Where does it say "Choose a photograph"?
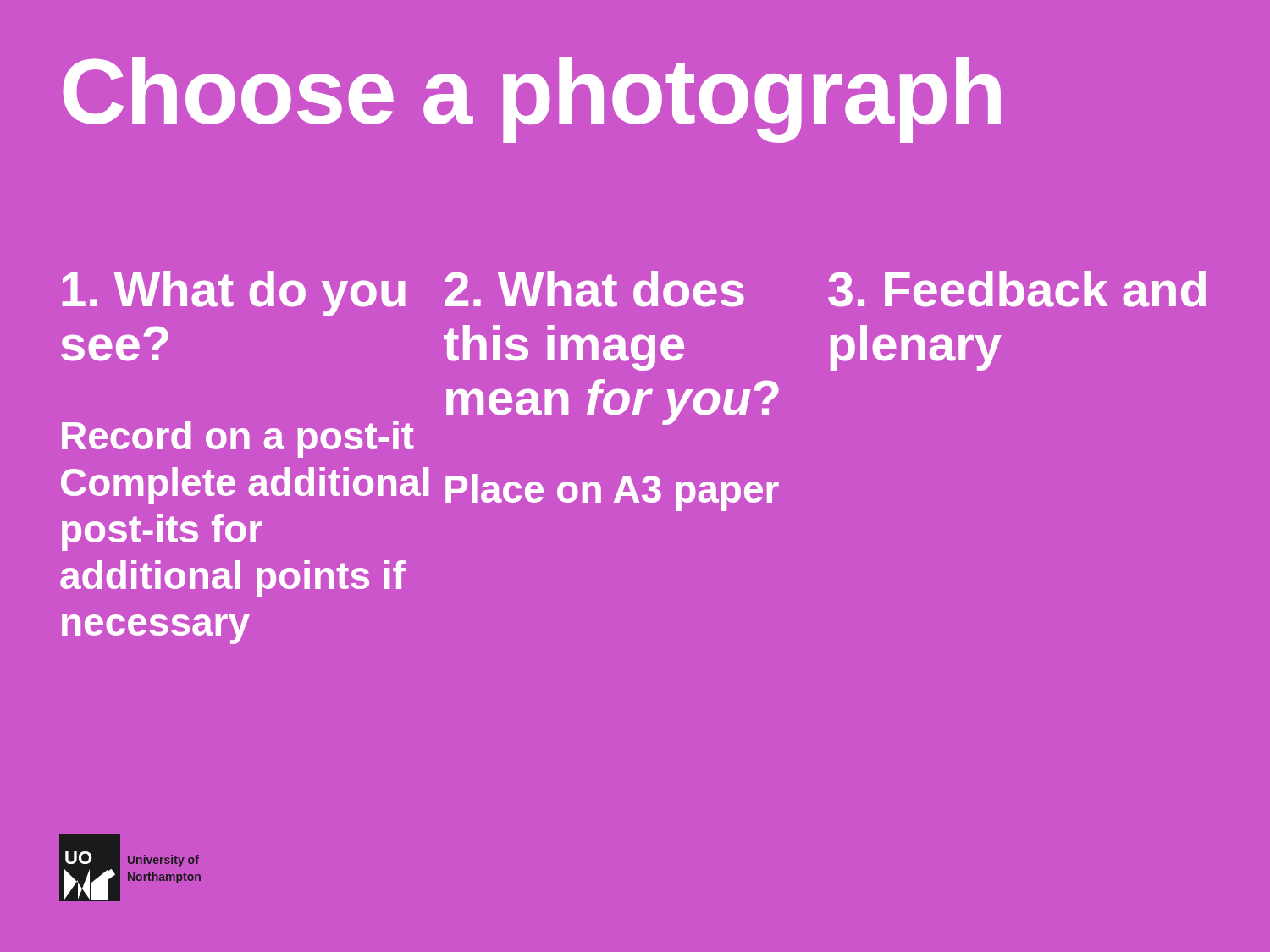This screenshot has width=1270, height=952. (635, 91)
